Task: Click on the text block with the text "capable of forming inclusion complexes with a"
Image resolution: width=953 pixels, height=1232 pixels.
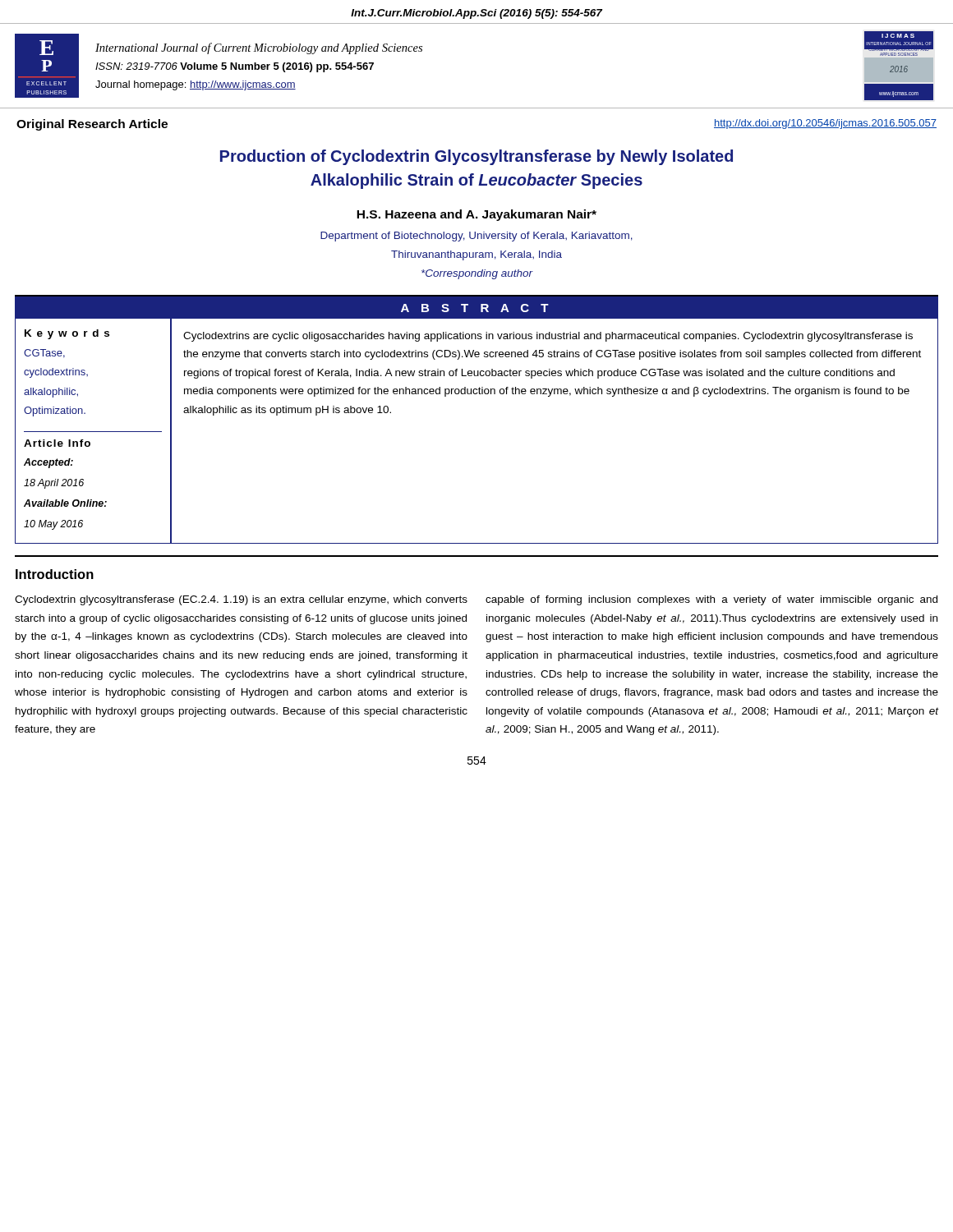Action: coord(712,664)
